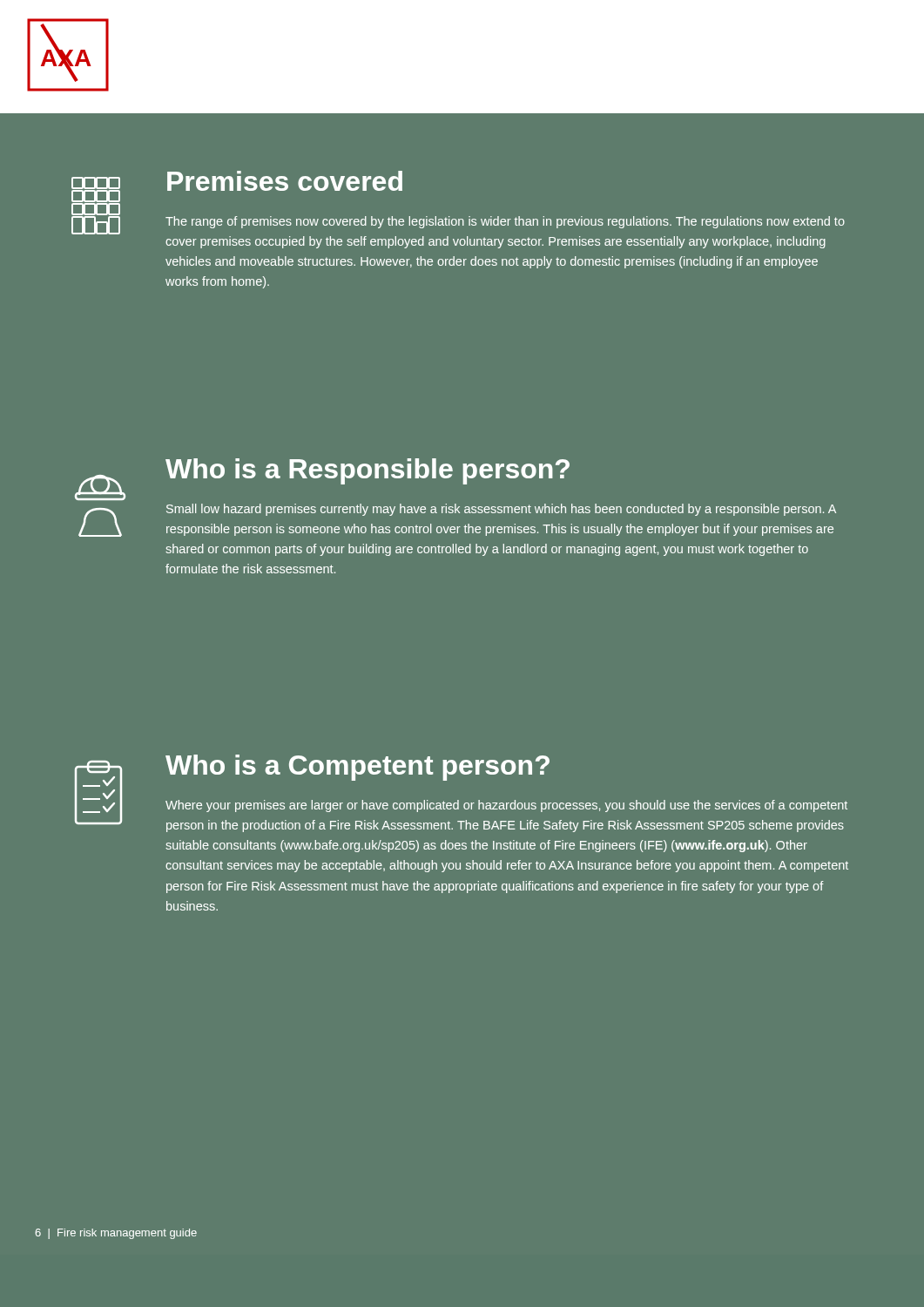Find the logo

pos(68,55)
